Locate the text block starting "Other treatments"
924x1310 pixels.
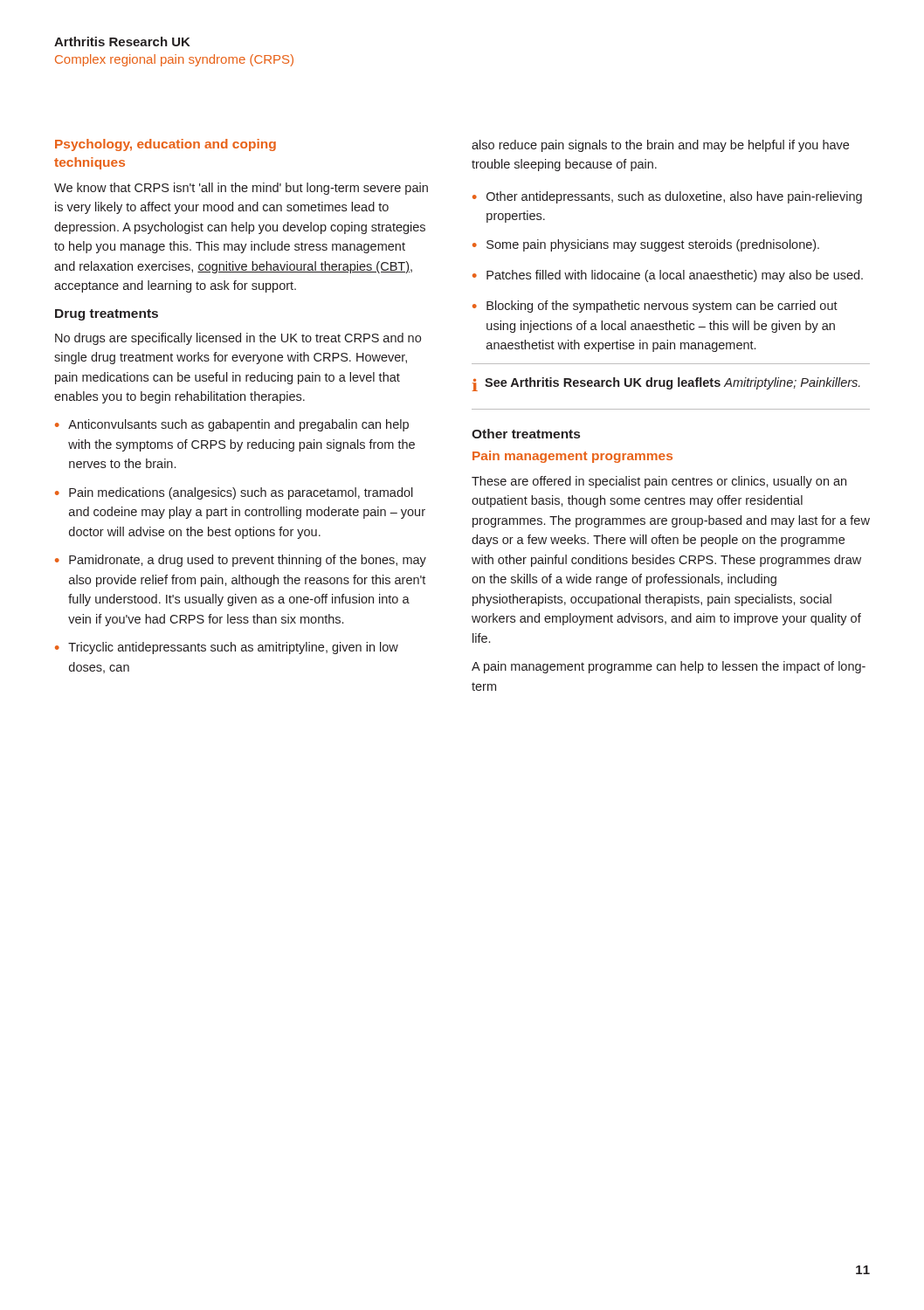[x=526, y=434]
